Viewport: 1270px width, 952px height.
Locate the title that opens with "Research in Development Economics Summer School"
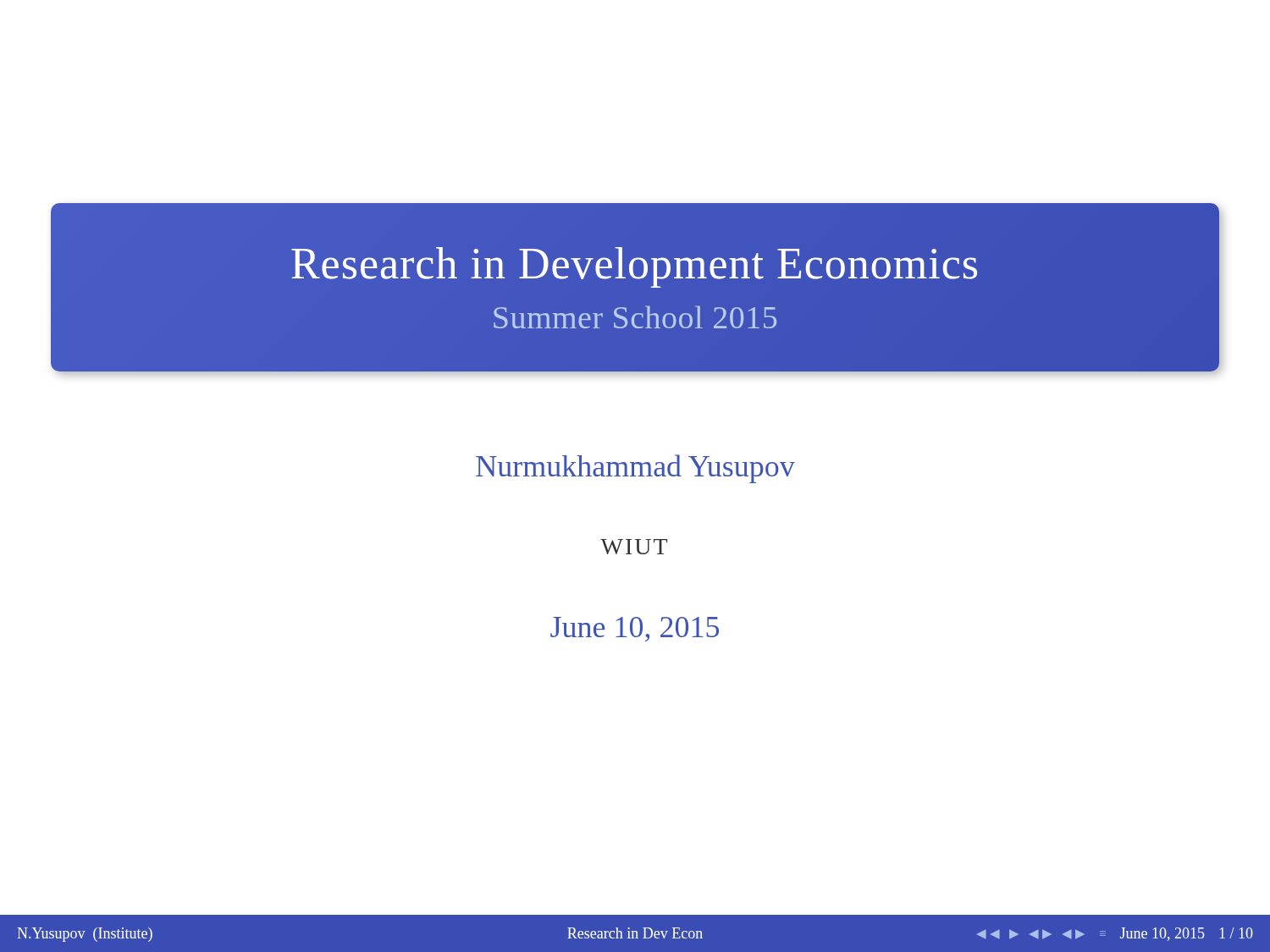[635, 287]
